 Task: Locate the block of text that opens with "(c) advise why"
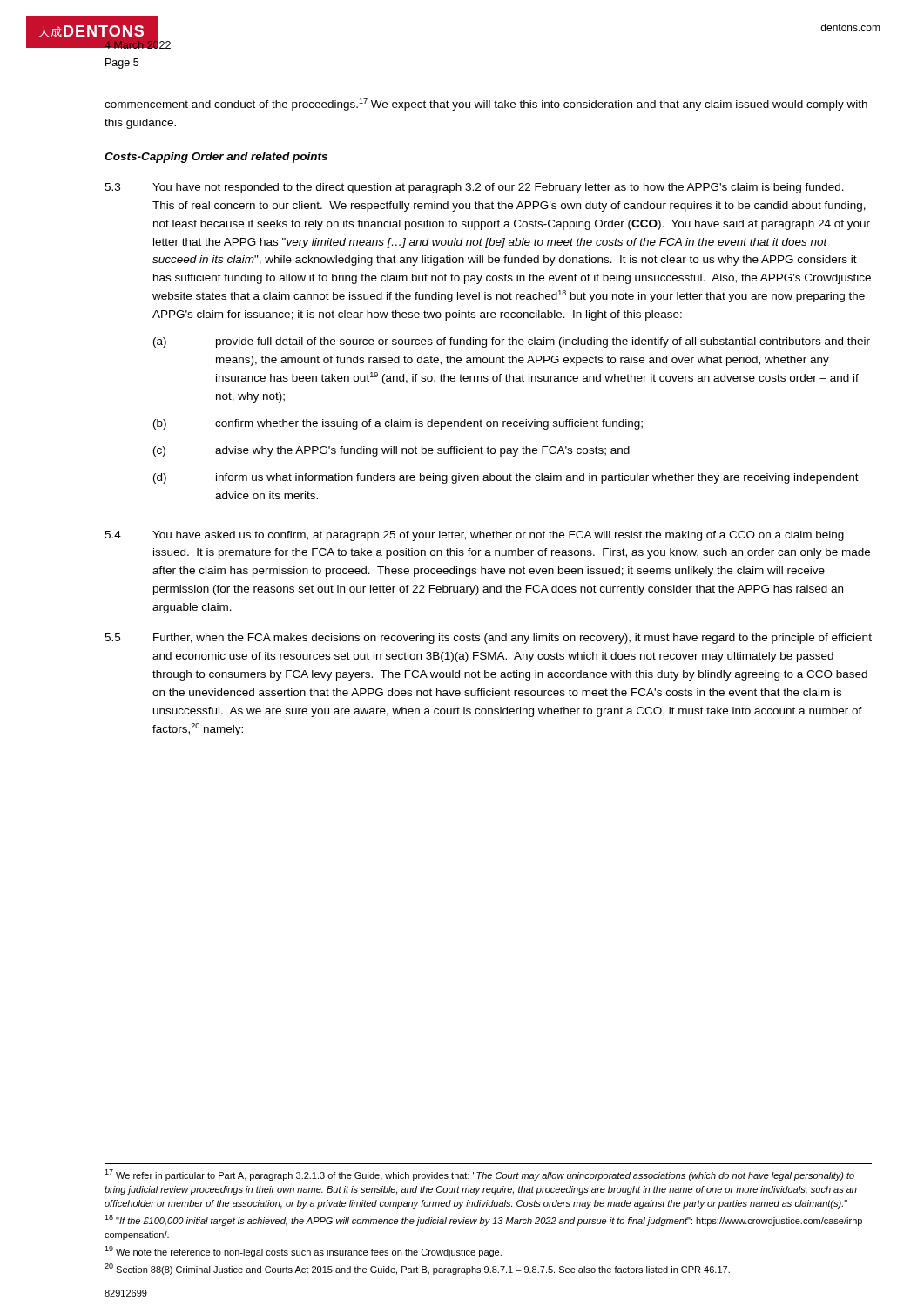point(512,451)
